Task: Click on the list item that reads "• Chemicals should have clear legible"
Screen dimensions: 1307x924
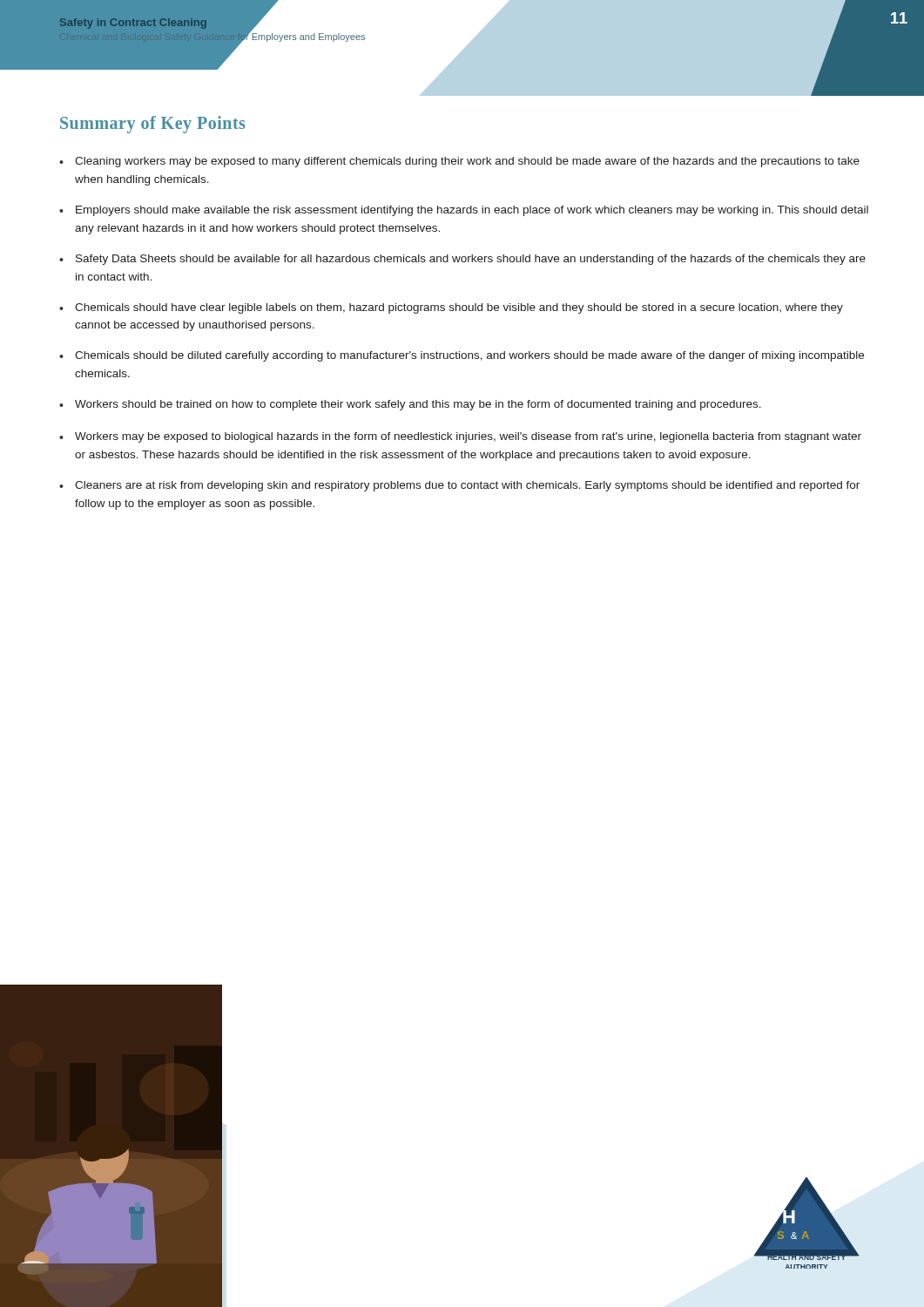Action: point(464,317)
